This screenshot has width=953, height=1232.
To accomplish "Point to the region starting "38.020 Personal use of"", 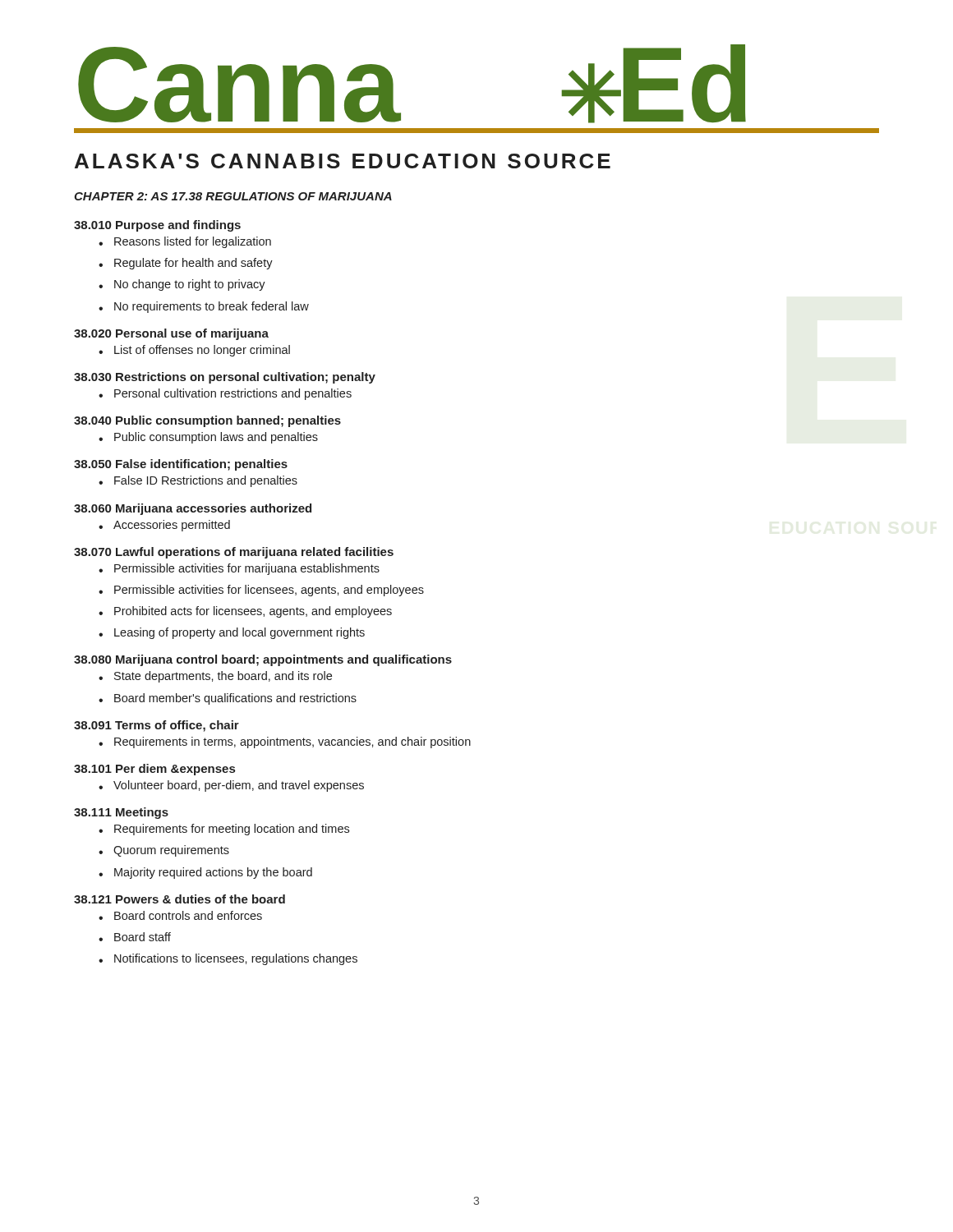I will pyautogui.click(x=171, y=333).
